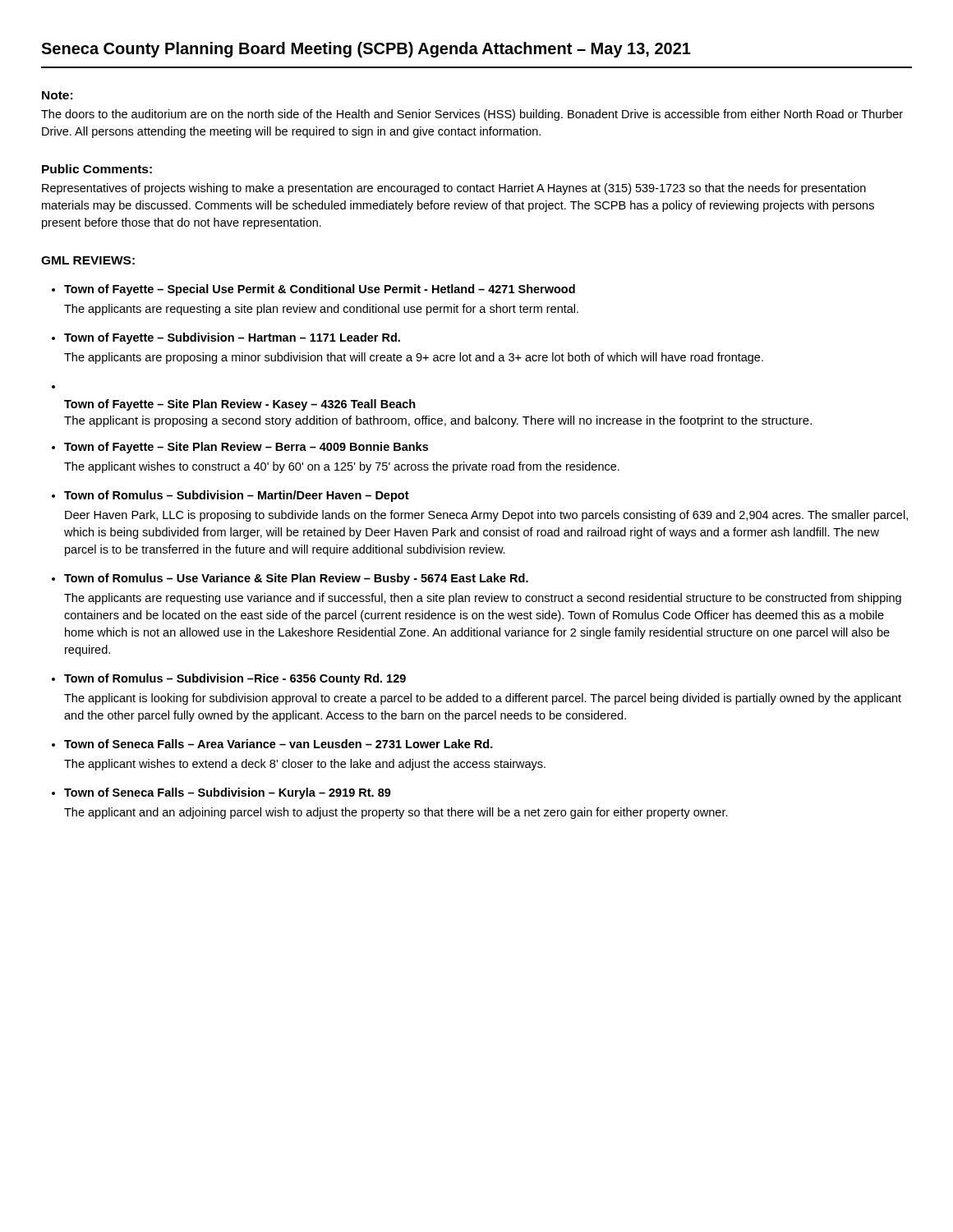Click the passage that begins "Town of Fayette – Special Use"
This screenshot has height=1232, width=953.
(x=488, y=300)
